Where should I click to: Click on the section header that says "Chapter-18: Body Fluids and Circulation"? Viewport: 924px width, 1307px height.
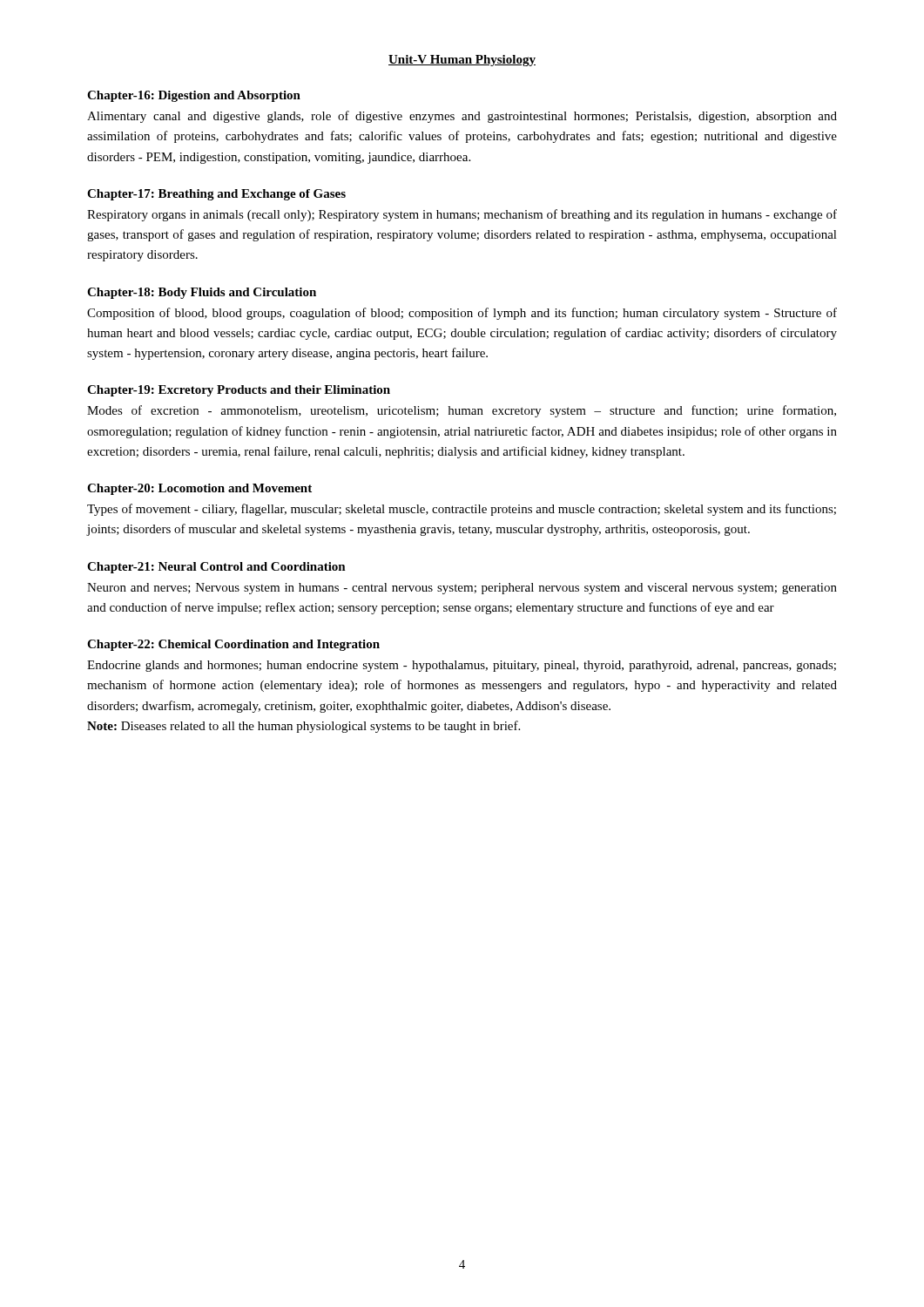point(202,291)
